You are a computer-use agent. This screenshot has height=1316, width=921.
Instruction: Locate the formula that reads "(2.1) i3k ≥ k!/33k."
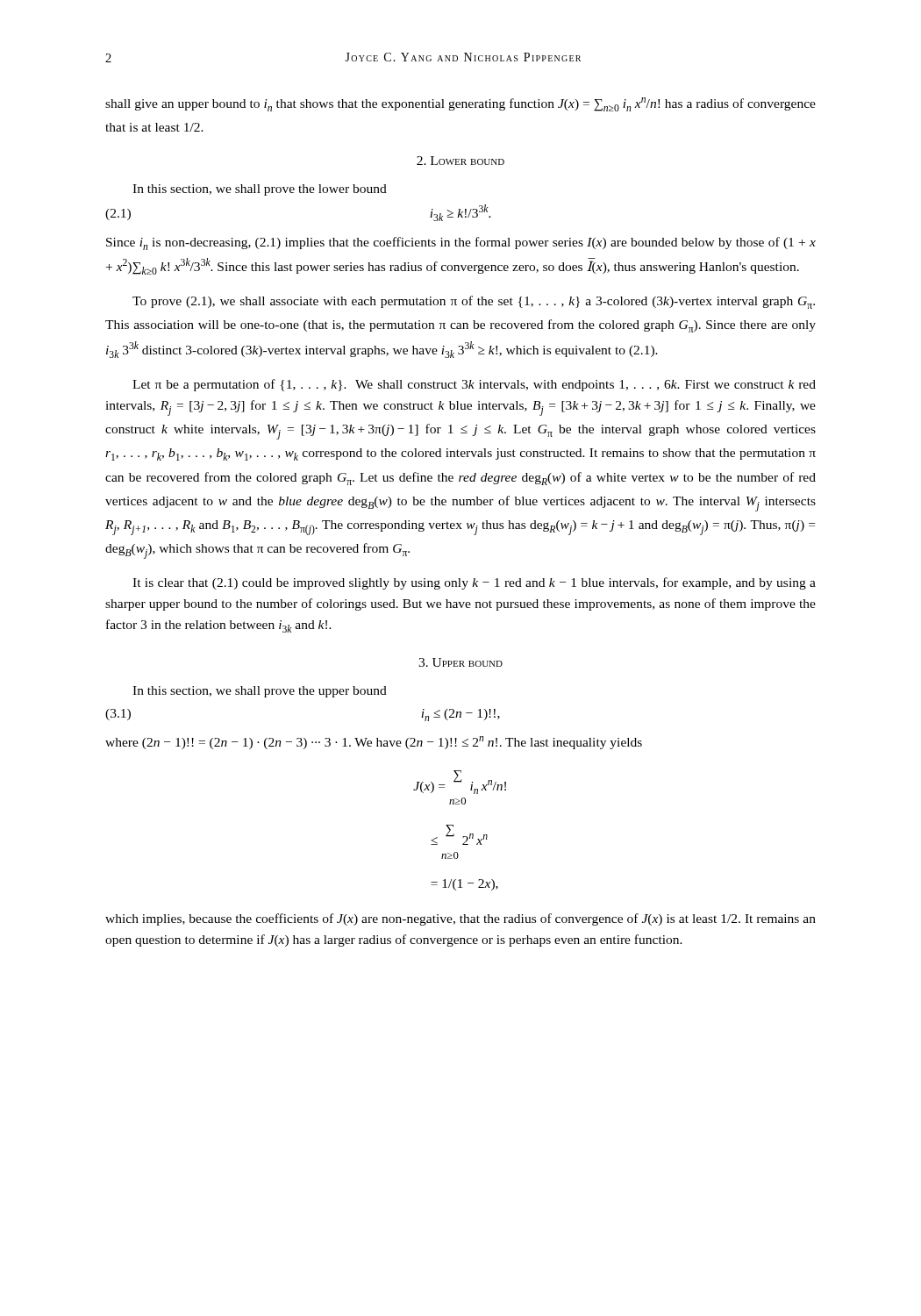(x=432, y=214)
